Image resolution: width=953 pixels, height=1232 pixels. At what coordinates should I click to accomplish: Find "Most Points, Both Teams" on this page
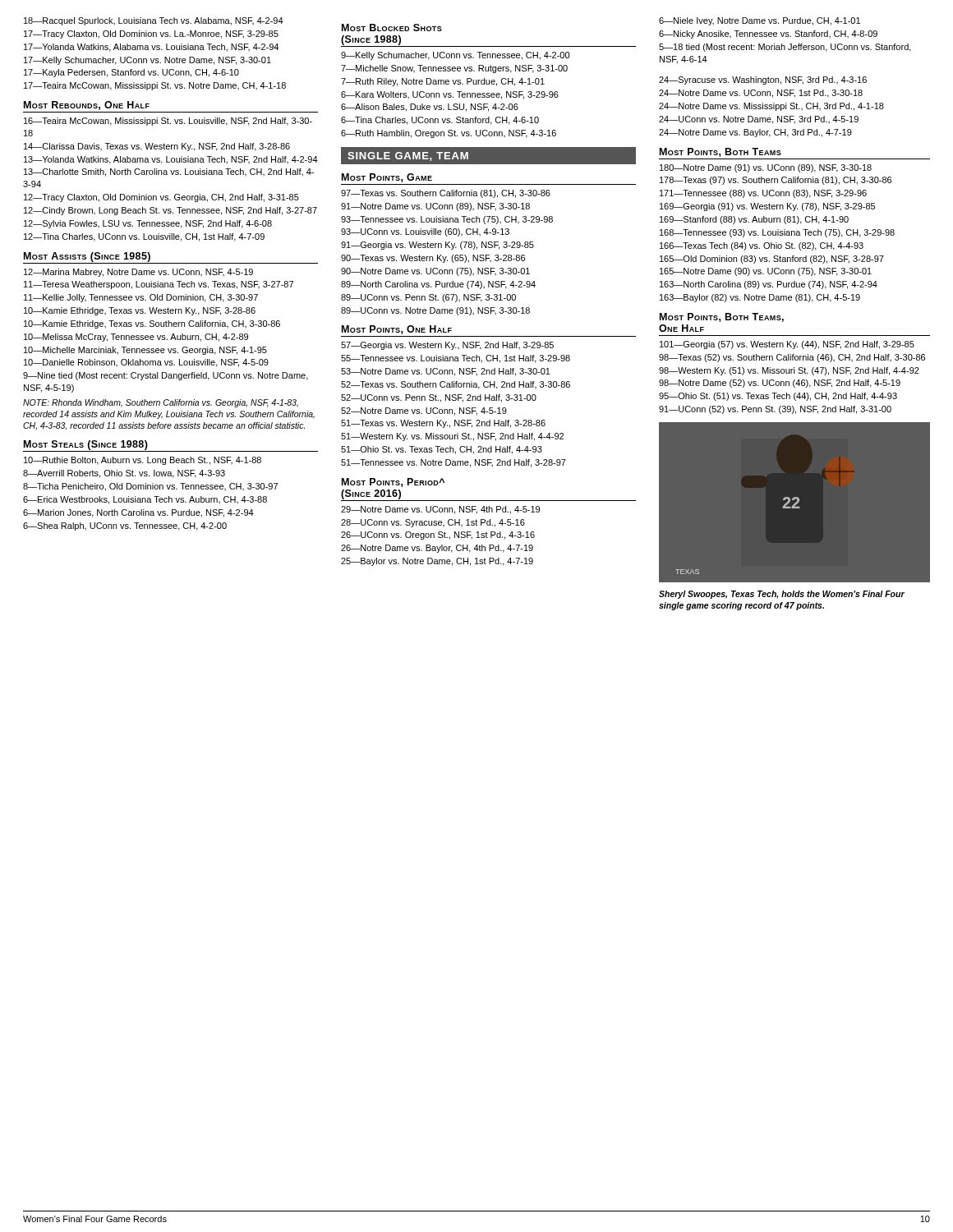[720, 152]
